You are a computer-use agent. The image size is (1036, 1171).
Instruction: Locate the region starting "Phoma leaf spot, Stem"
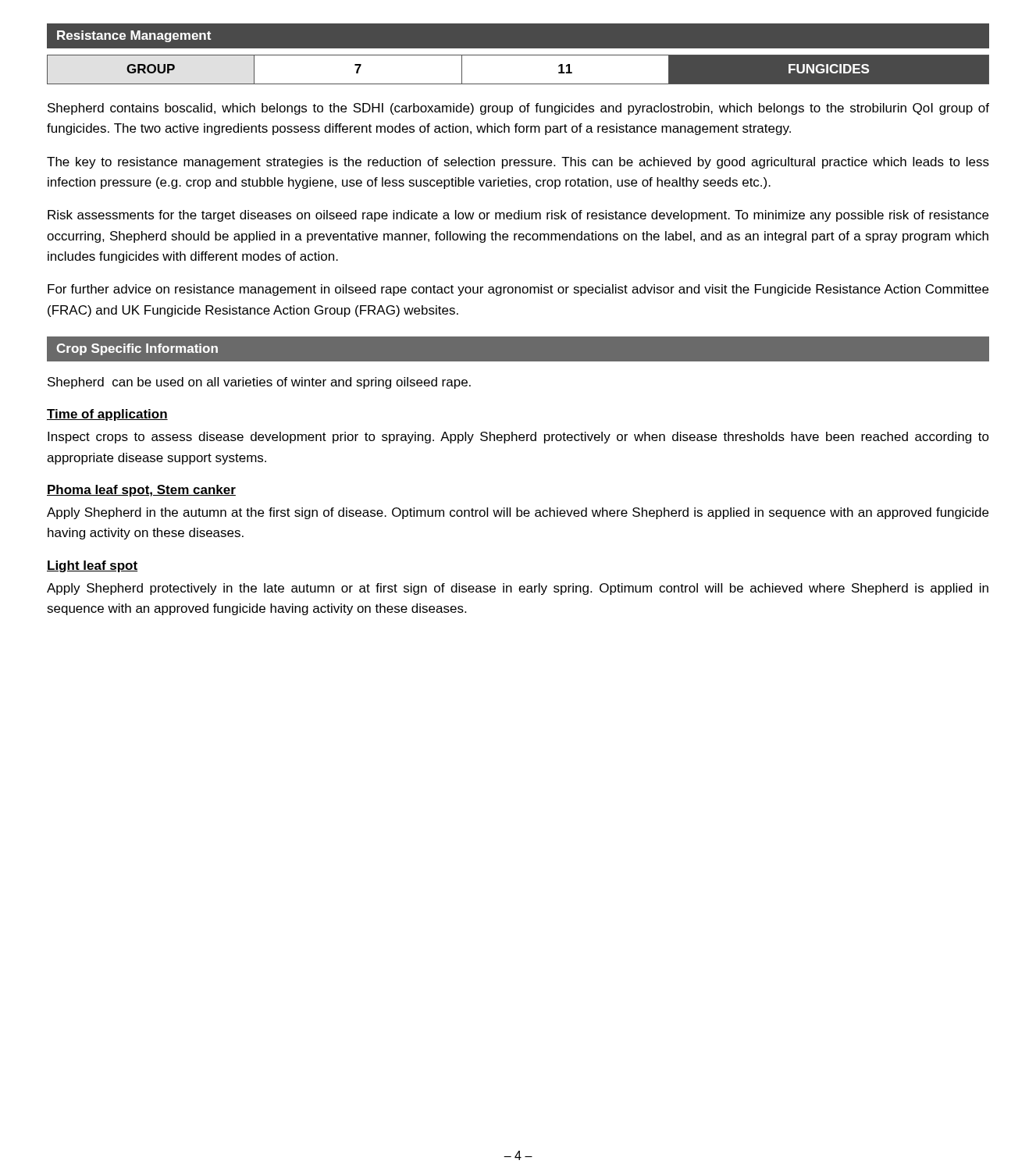click(x=141, y=491)
